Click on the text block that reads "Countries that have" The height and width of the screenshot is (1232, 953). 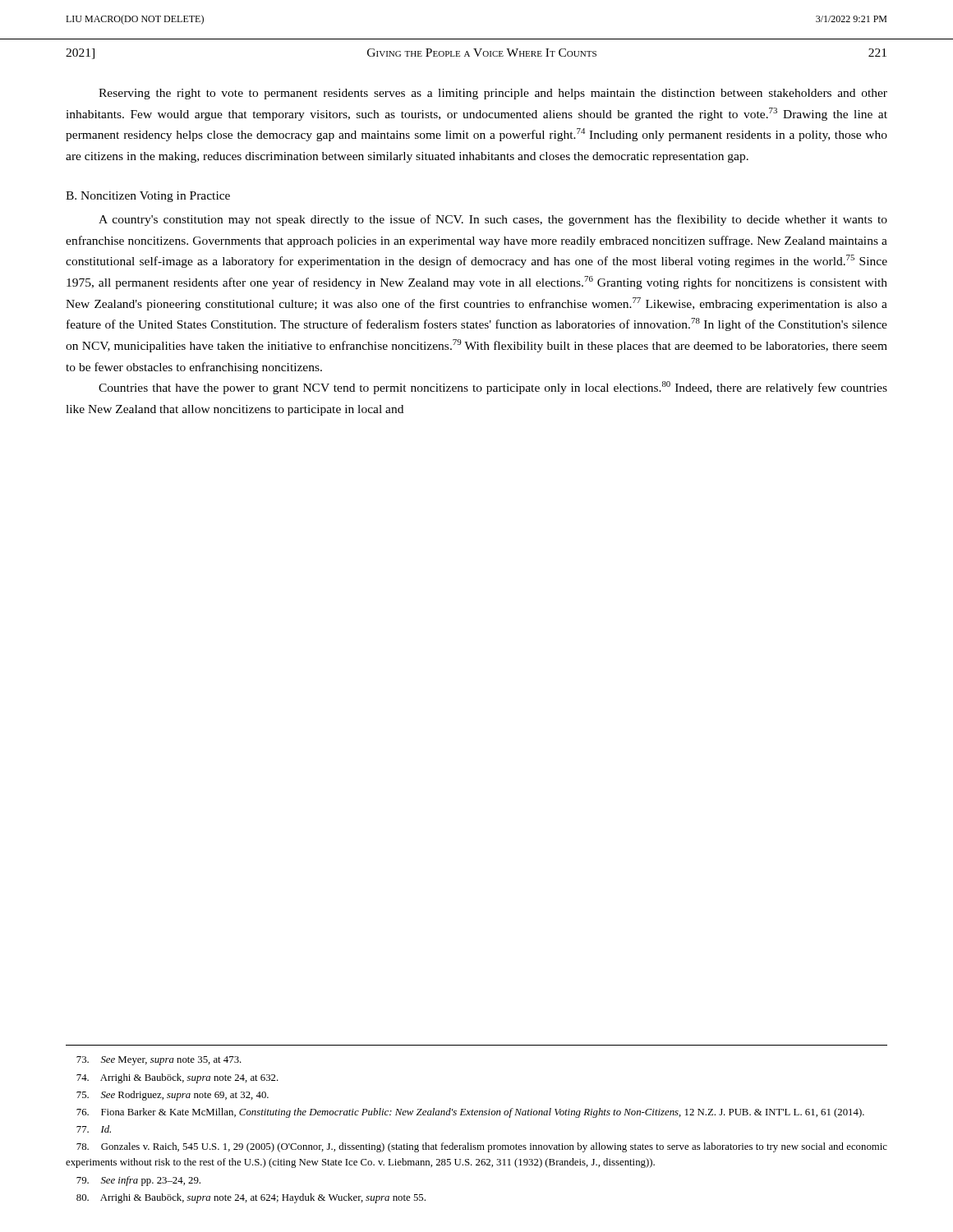pos(476,397)
